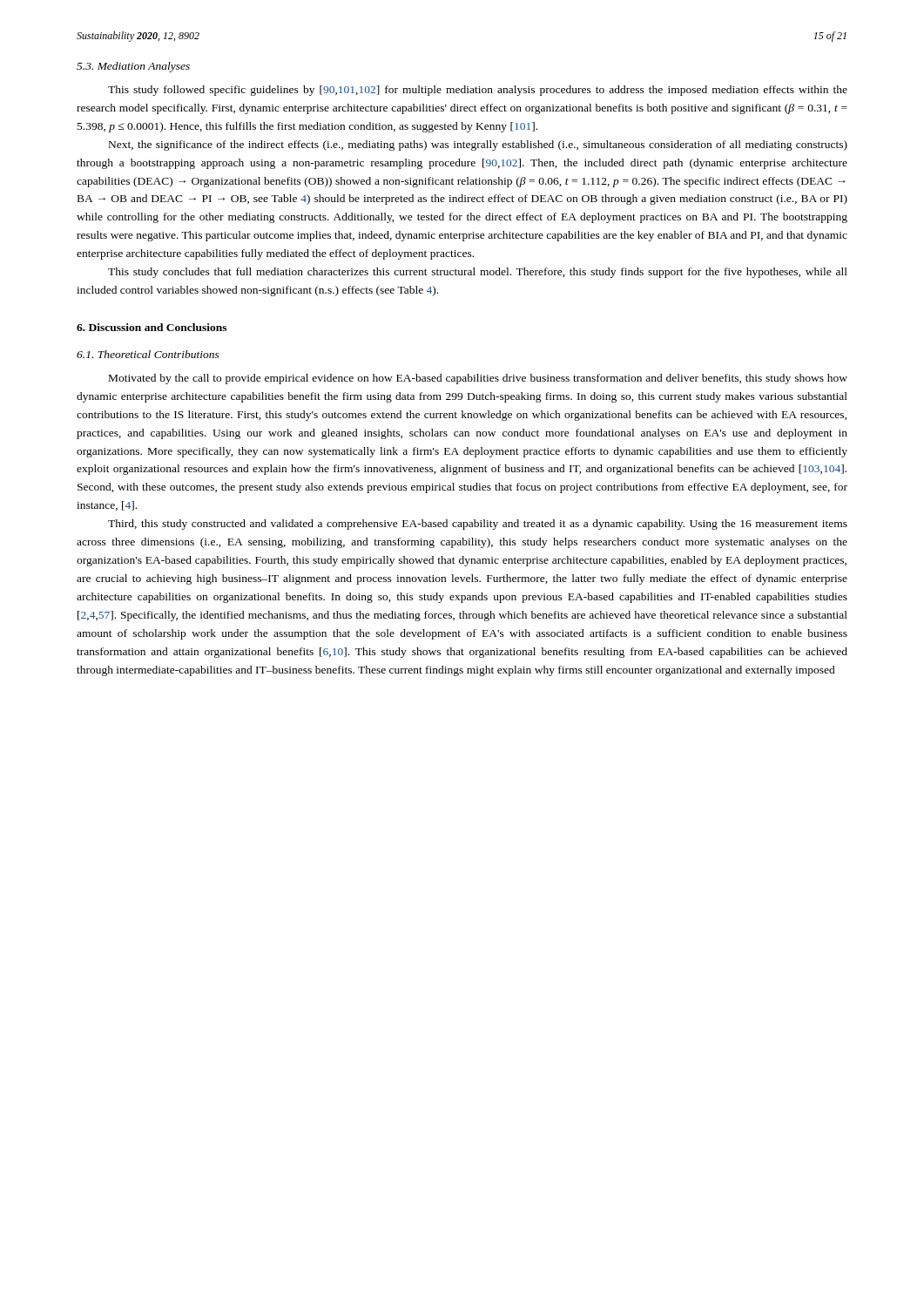Select the section header that reads "6. Discussion and Conclusions"
This screenshot has width=924, height=1307.
pos(152,327)
